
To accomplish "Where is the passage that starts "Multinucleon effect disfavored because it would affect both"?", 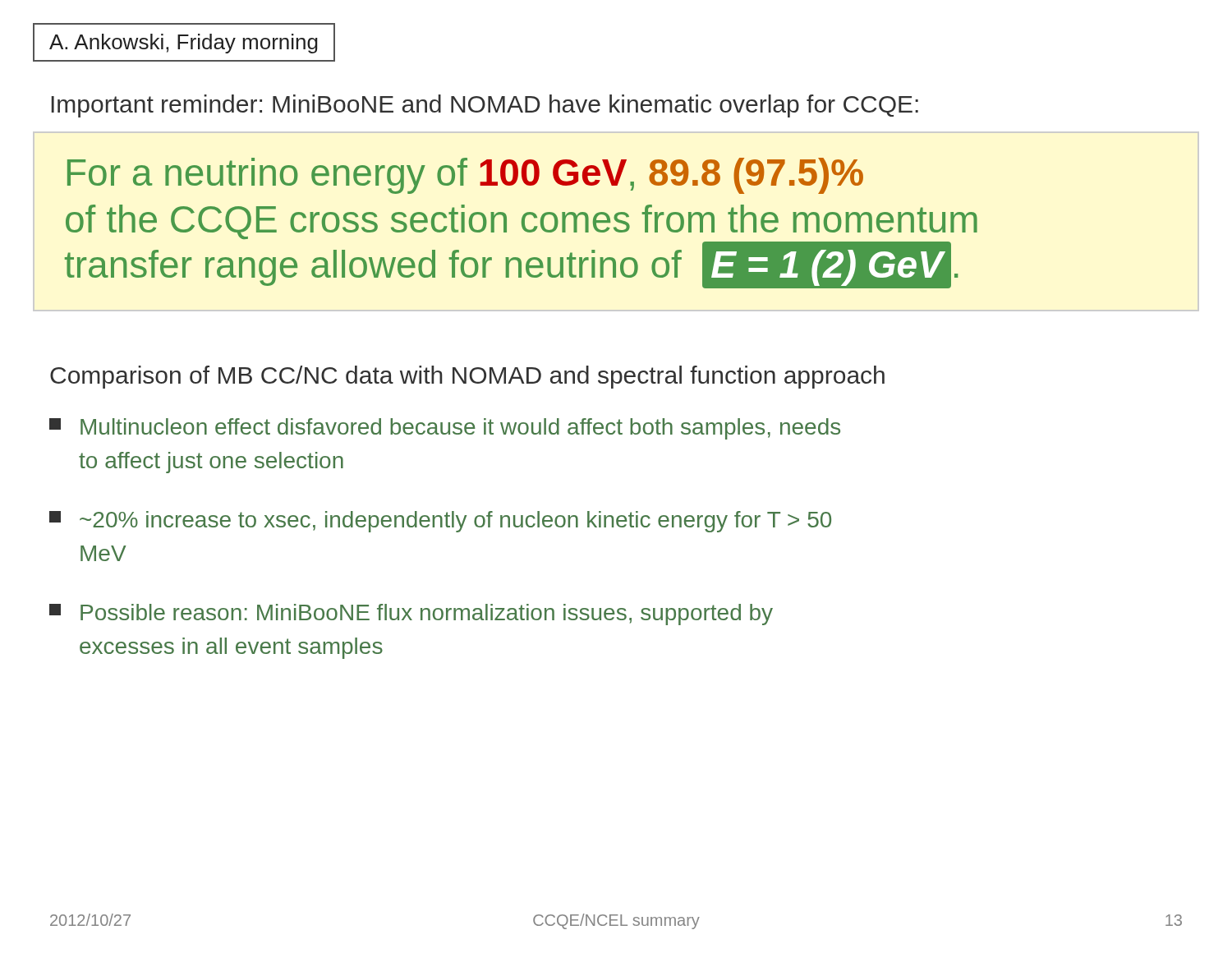I will (445, 444).
